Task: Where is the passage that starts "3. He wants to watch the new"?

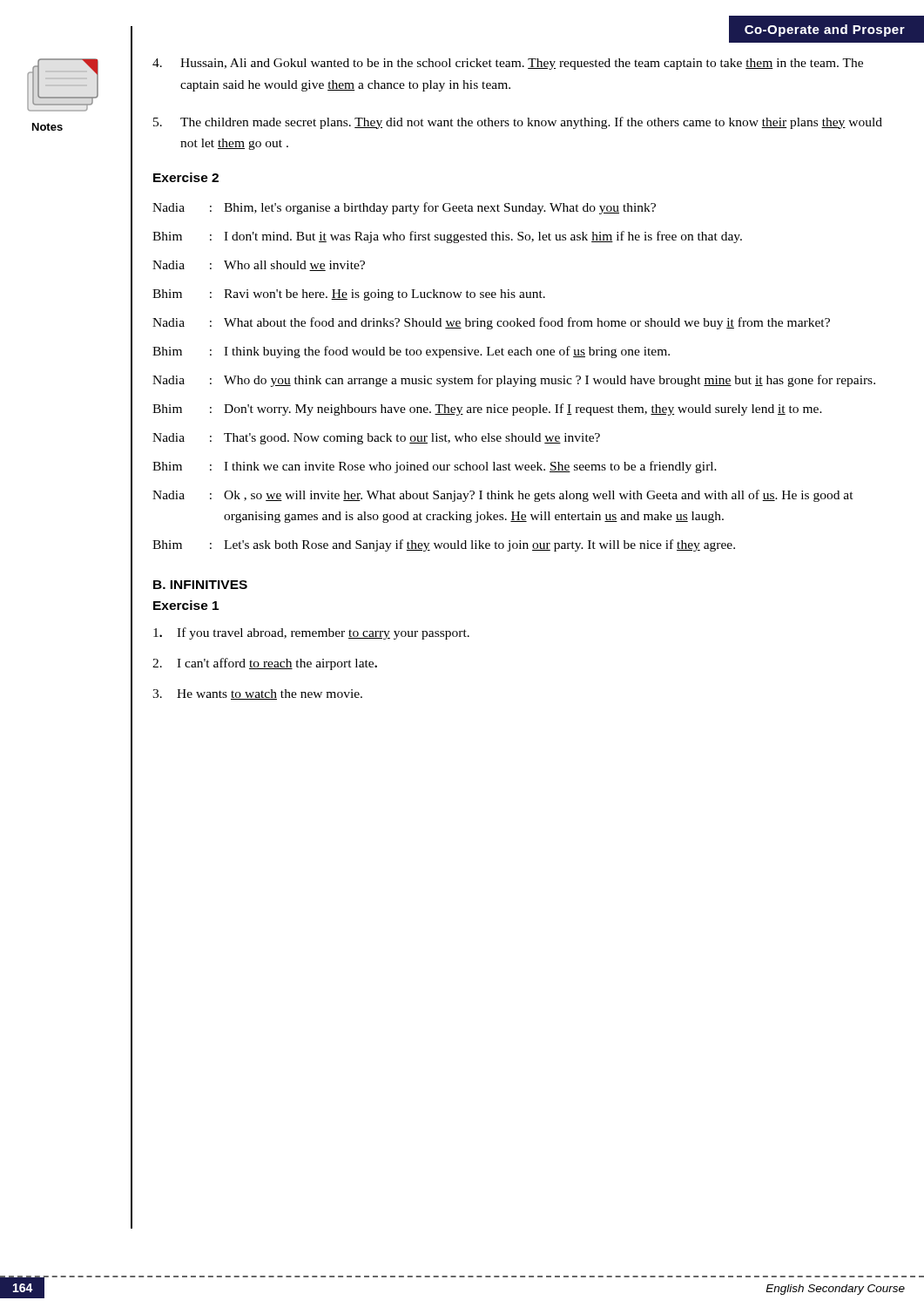Action: [258, 694]
